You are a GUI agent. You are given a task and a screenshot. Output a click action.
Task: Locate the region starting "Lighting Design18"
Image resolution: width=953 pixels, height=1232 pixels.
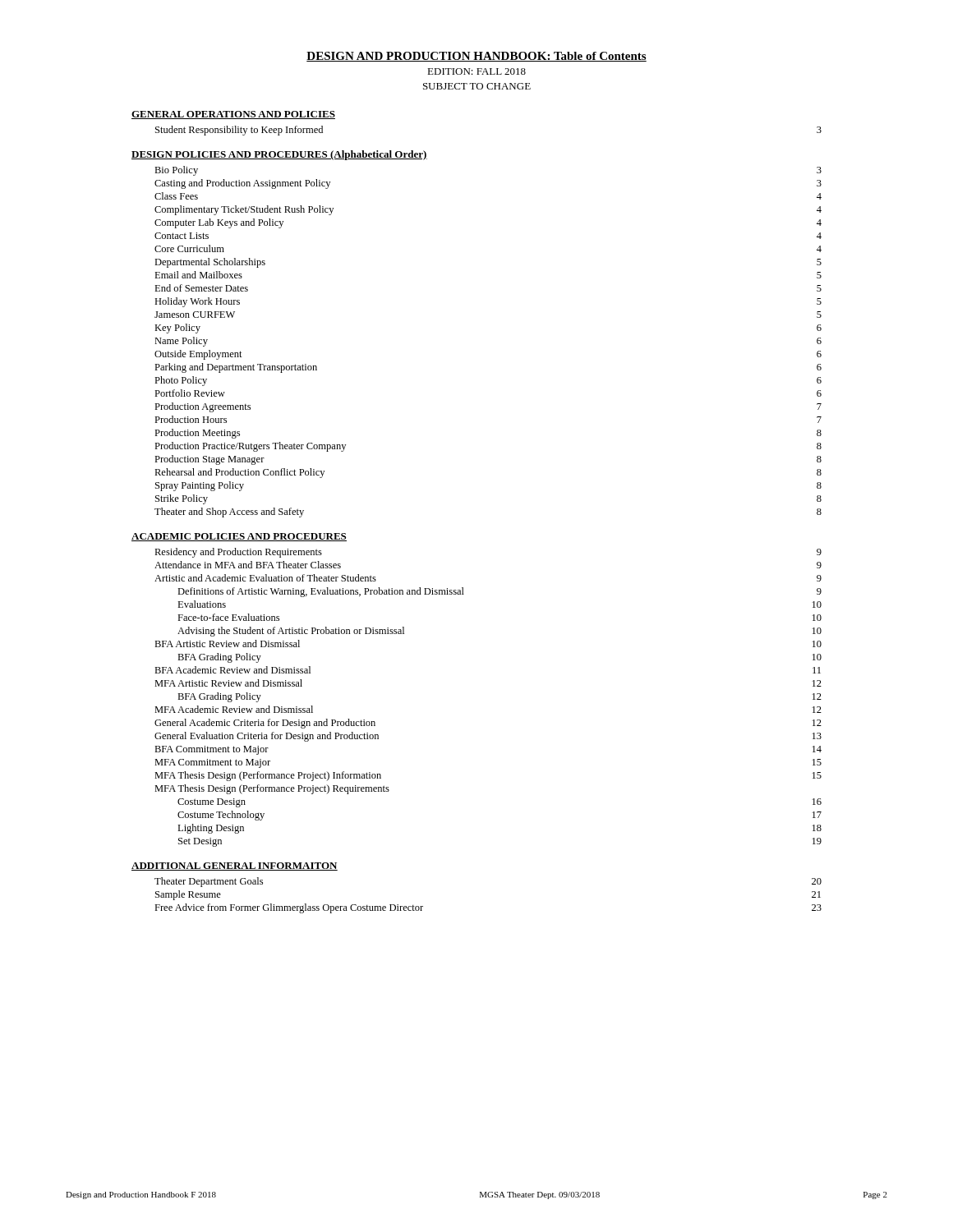[208, 828]
